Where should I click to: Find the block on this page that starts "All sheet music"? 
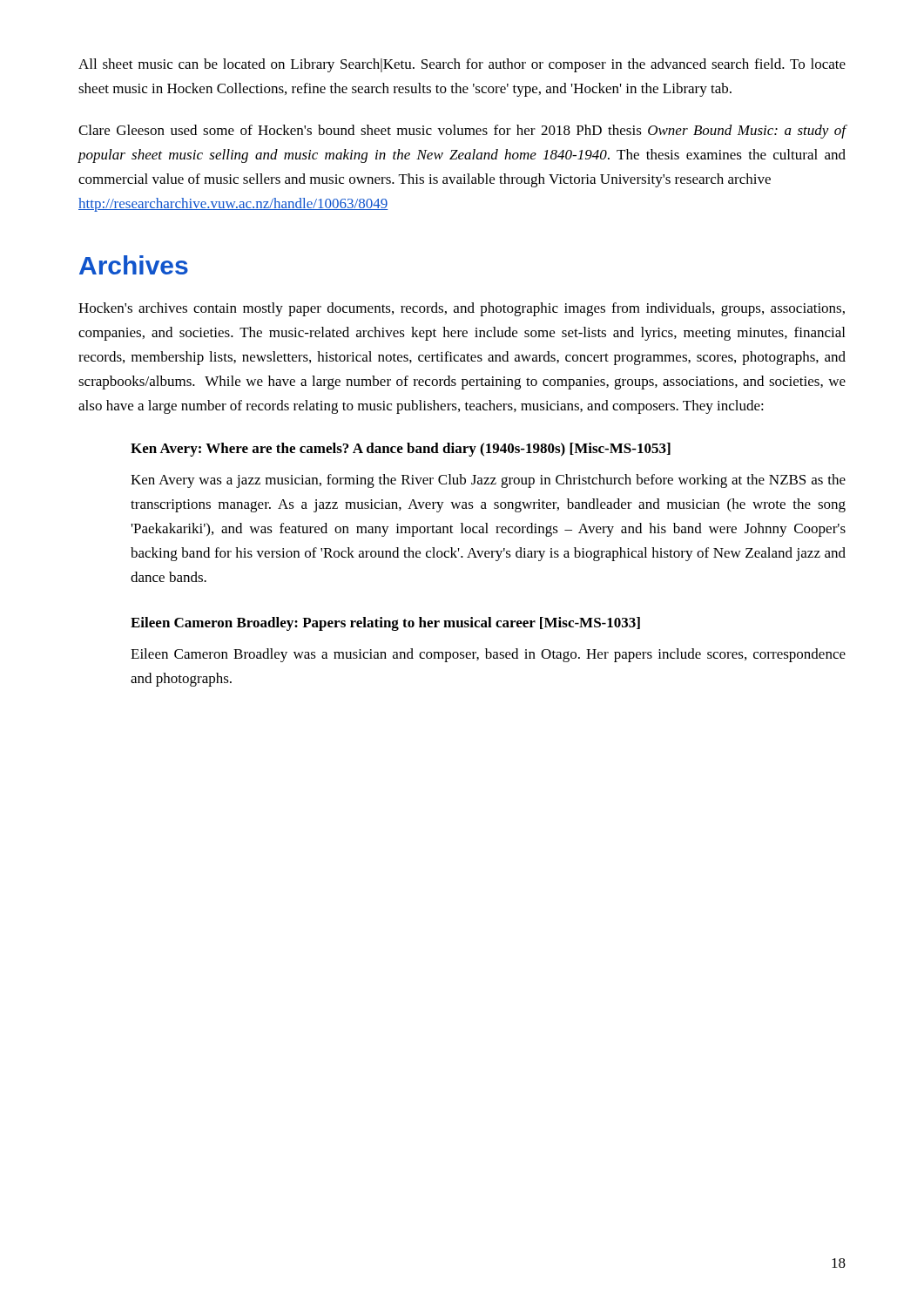pos(462,76)
